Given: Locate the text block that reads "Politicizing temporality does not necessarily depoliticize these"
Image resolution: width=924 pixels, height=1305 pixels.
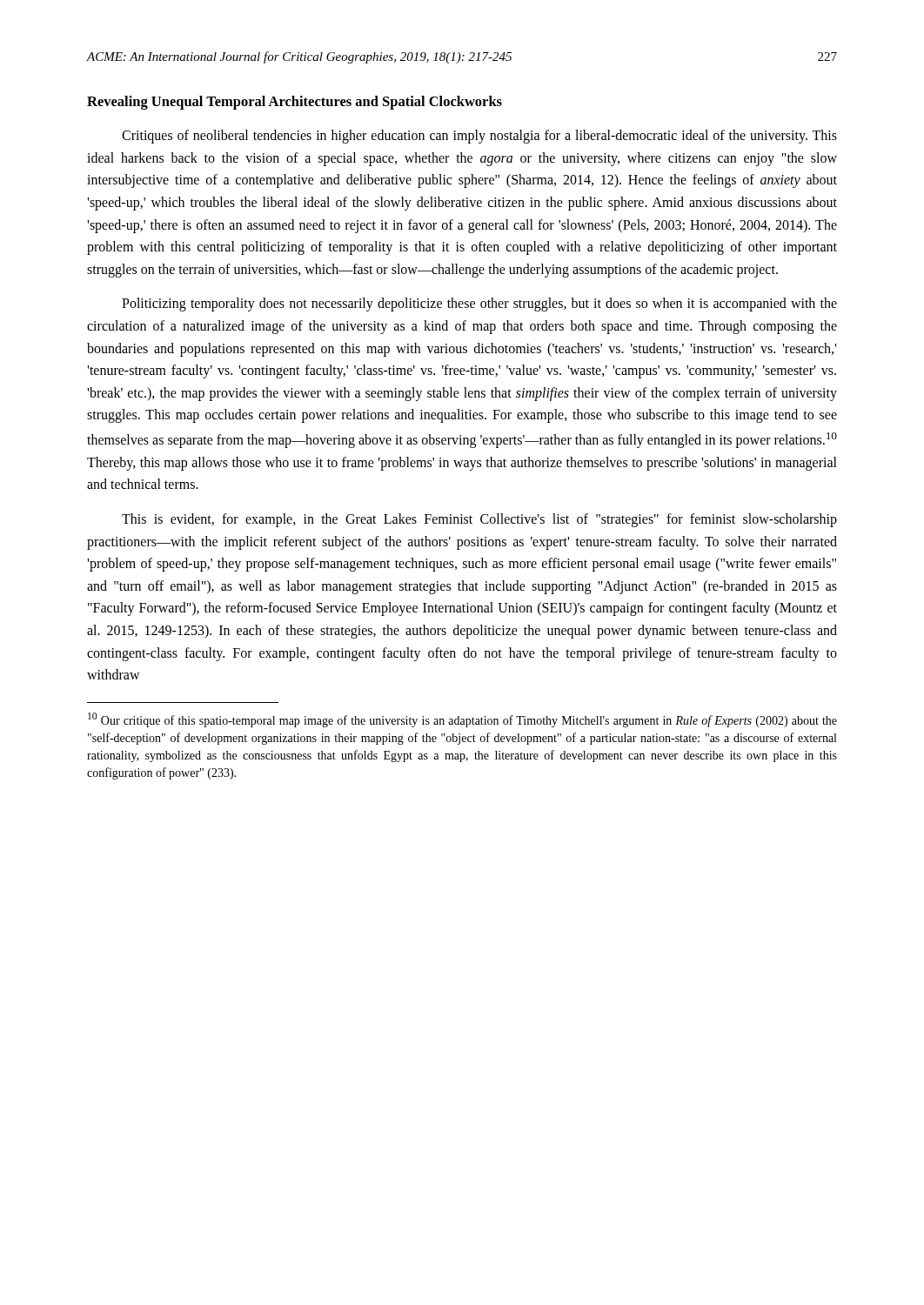Looking at the screenshot, I should pos(462,394).
